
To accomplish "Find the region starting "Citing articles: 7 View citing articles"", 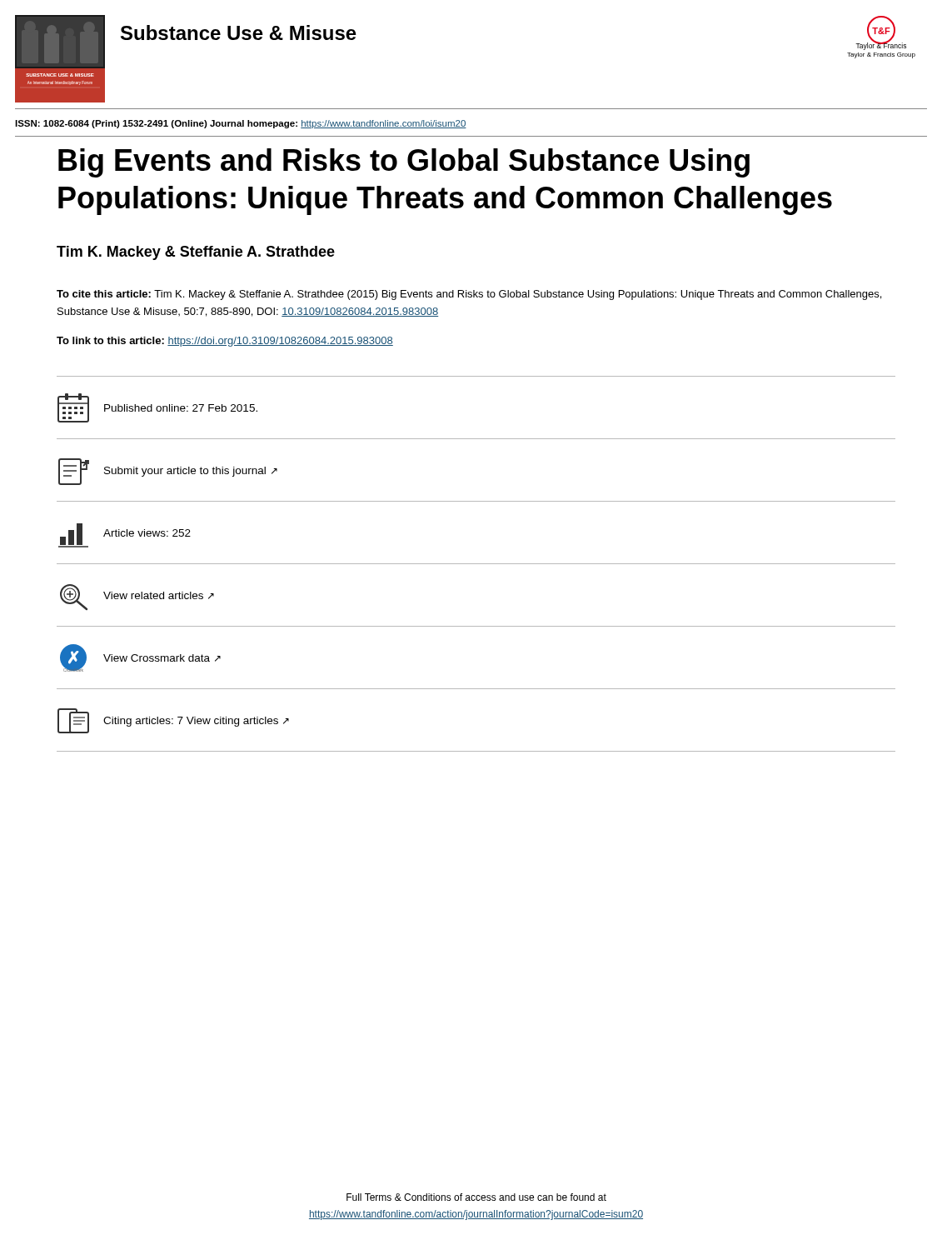I will [x=173, y=720].
